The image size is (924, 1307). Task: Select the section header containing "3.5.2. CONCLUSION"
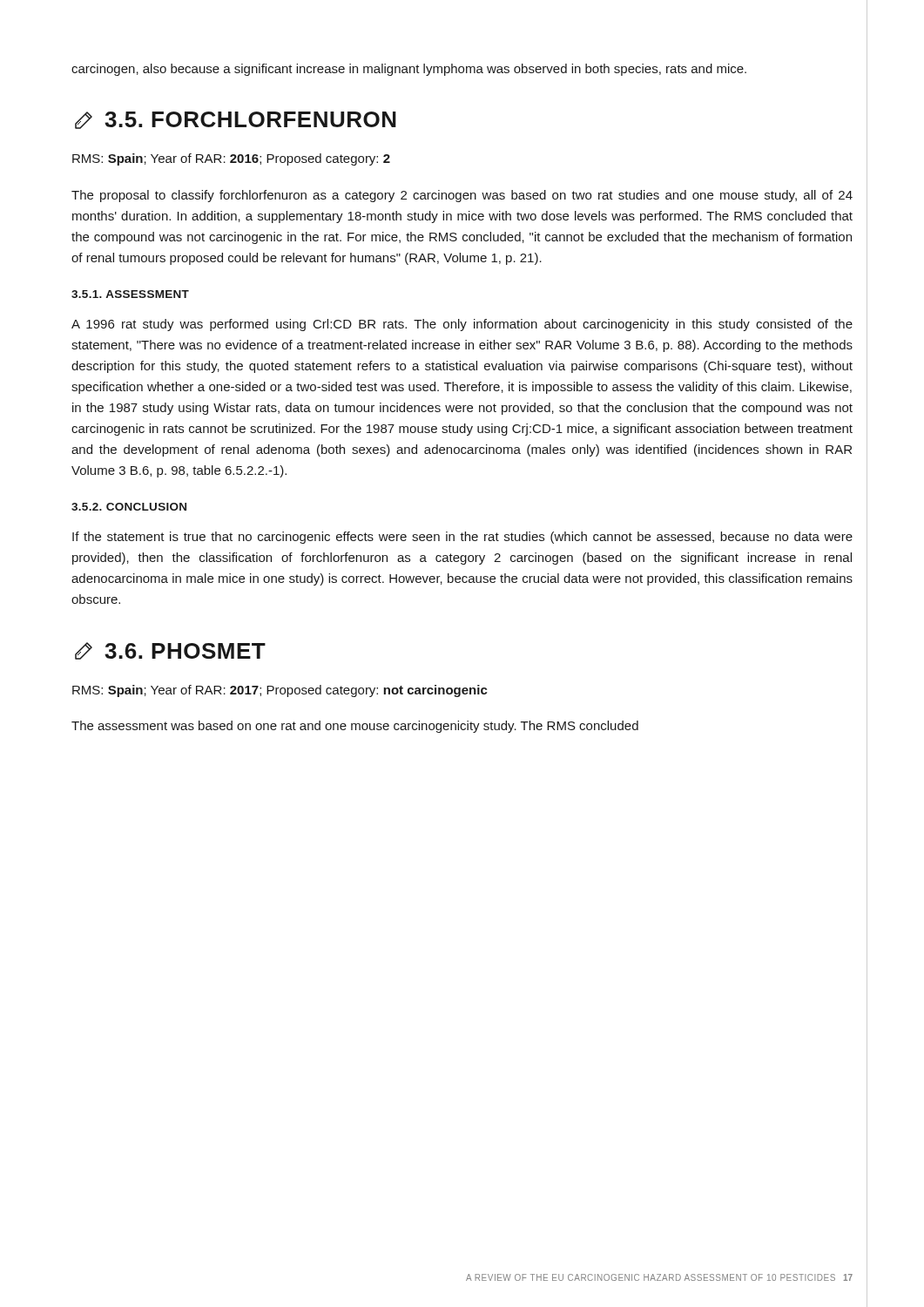click(x=129, y=507)
